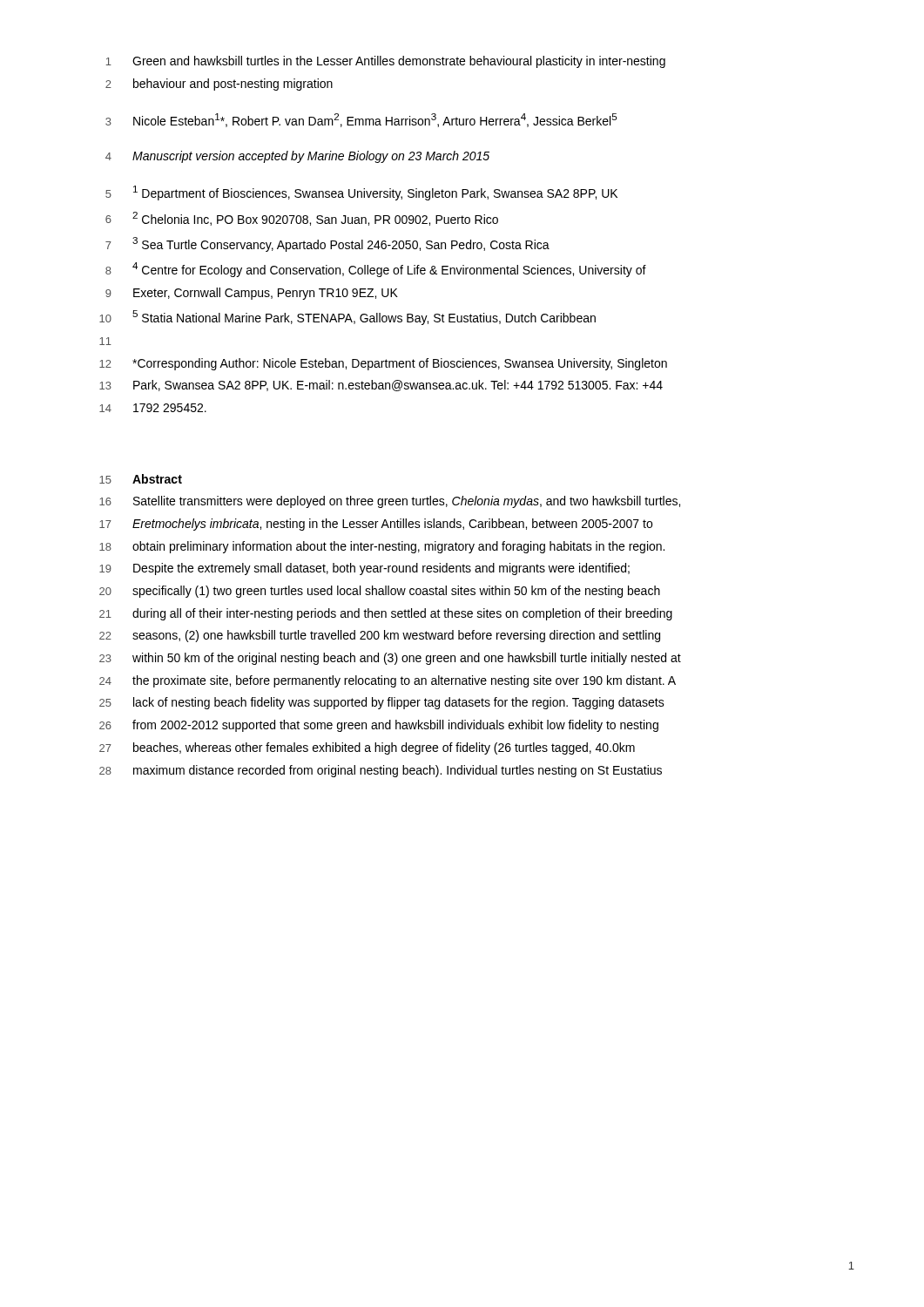Viewport: 924px width, 1307px height.
Task: Find the list item that reads "3 Nicole Esteban1*, Robert P. van Dam2, Emma"
Action: coord(471,120)
